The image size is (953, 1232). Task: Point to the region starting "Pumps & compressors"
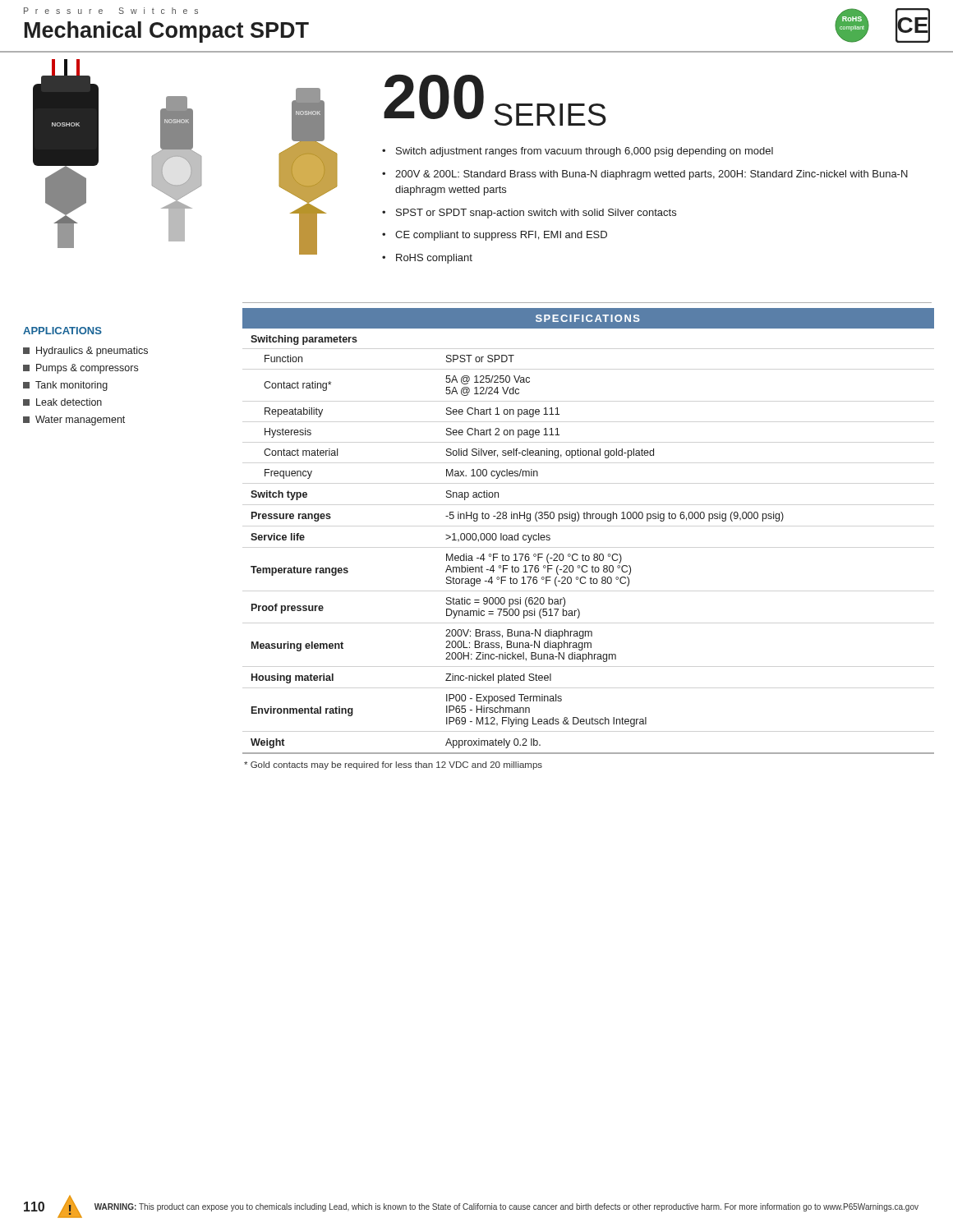[81, 368]
